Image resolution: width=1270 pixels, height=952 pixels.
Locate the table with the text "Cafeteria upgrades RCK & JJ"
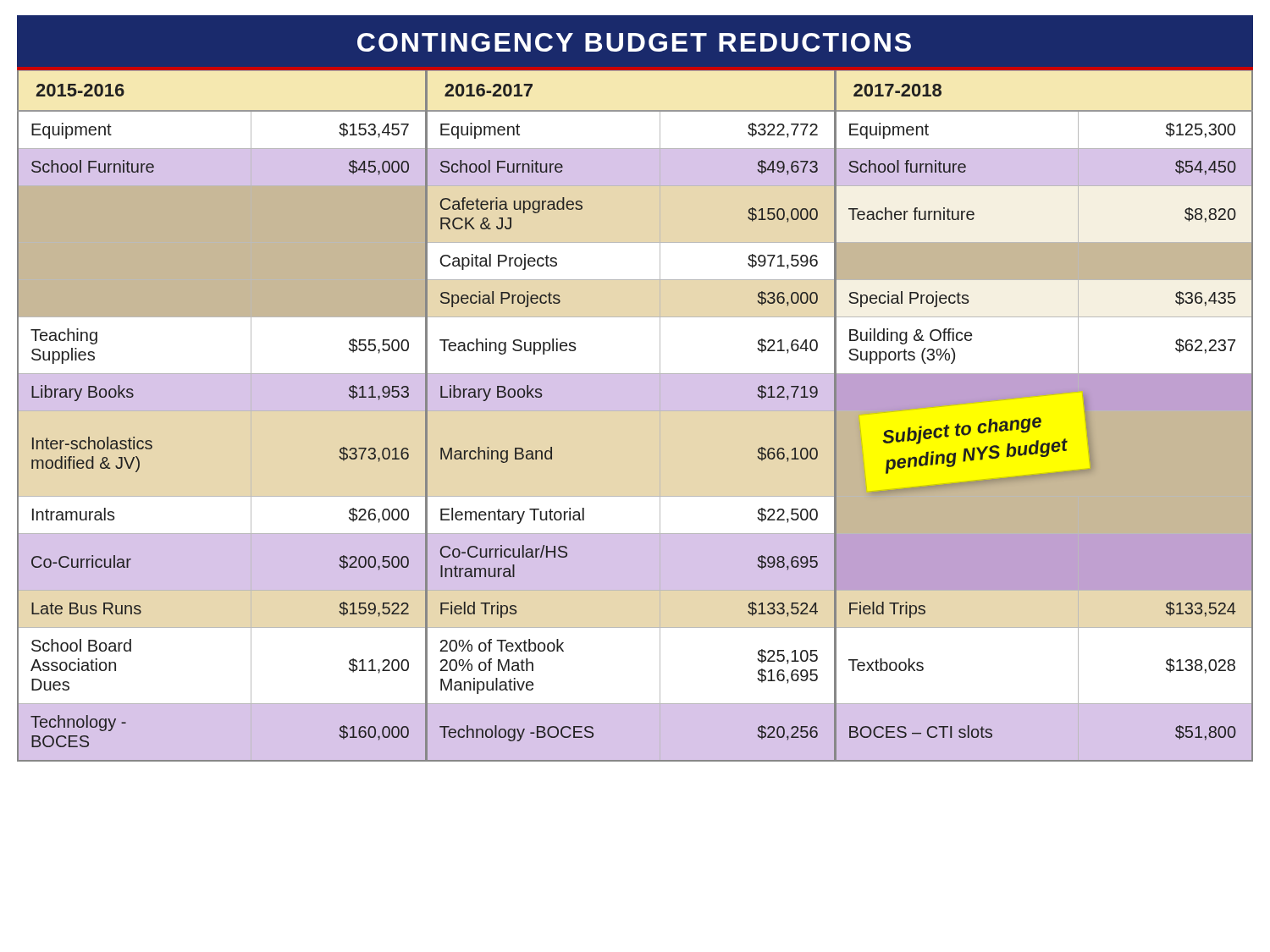pyautogui.click(x=635, y=416)
